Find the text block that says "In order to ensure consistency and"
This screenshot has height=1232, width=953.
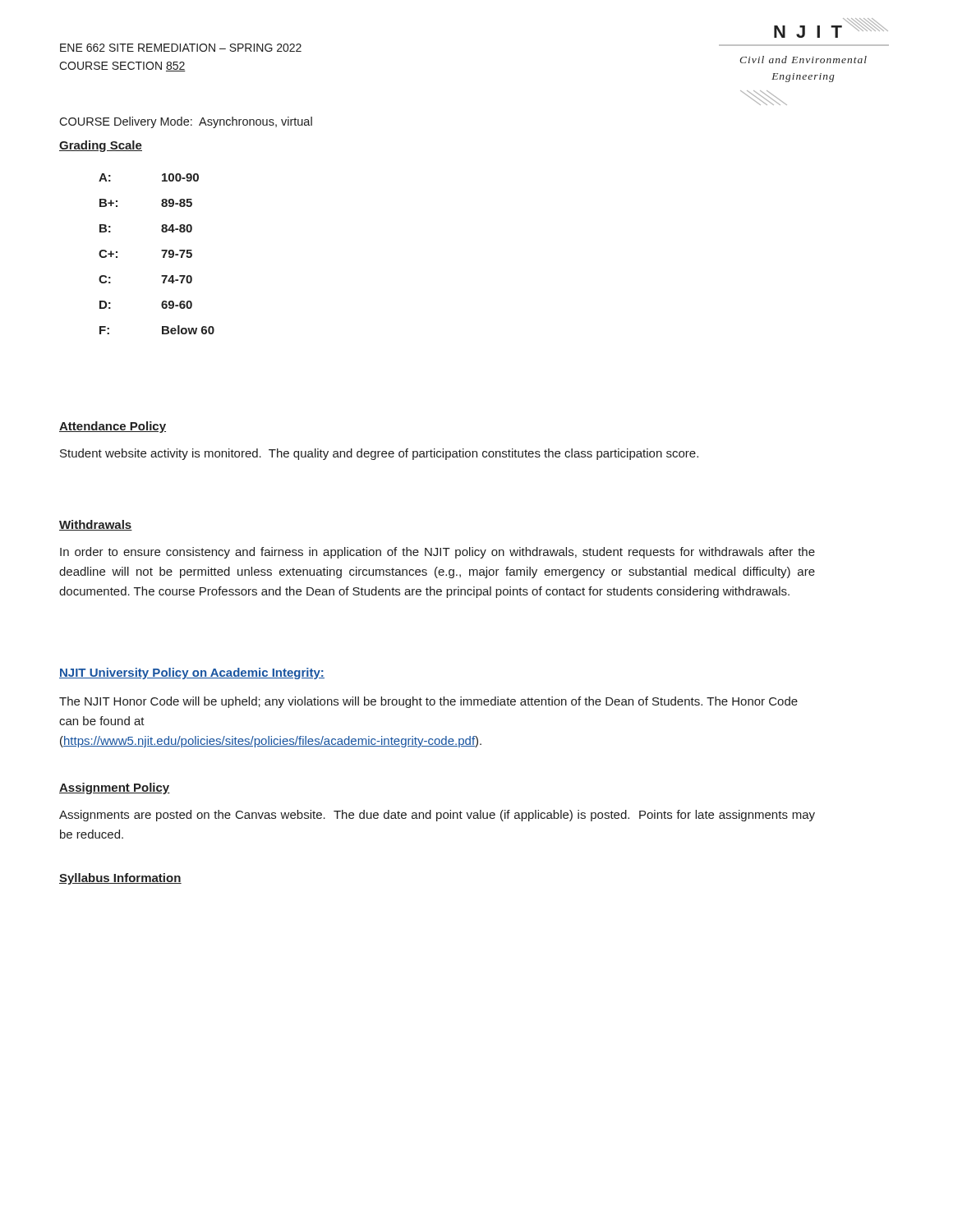pyautogui.click(x=437, y=571)
